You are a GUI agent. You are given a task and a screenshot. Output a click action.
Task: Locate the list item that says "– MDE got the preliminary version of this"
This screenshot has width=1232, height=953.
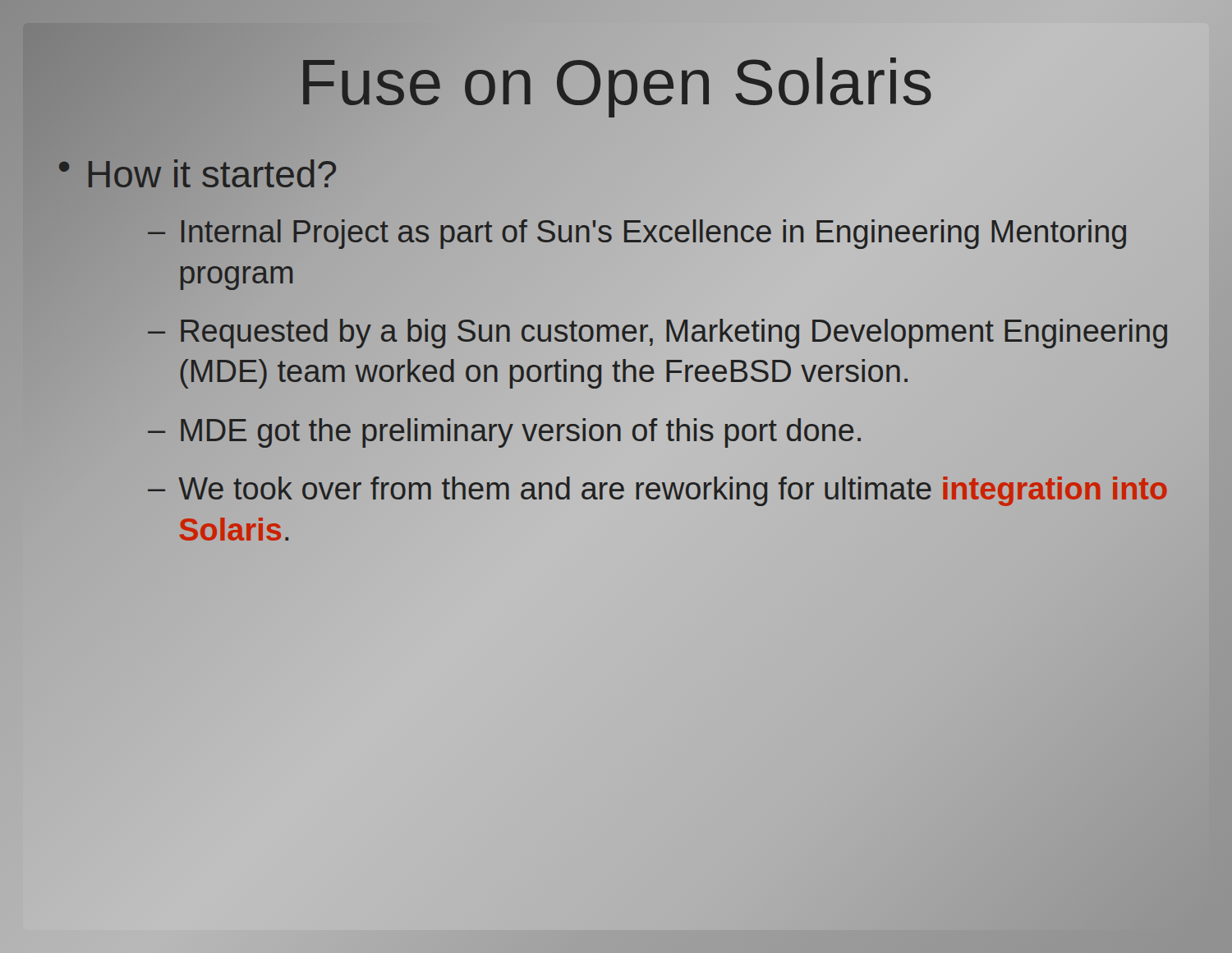pos(506,431)
